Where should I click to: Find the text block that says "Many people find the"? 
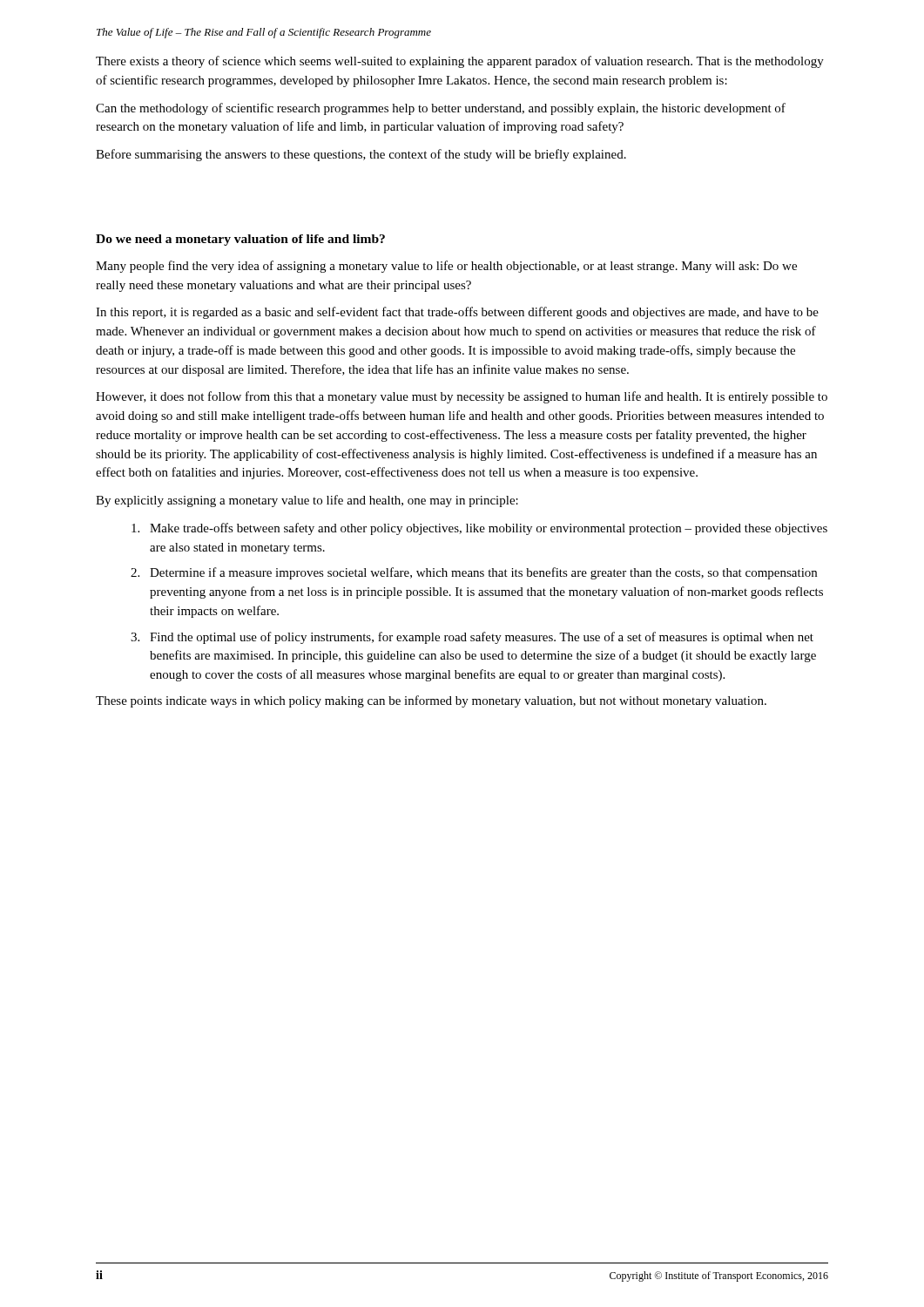(447, 275)
